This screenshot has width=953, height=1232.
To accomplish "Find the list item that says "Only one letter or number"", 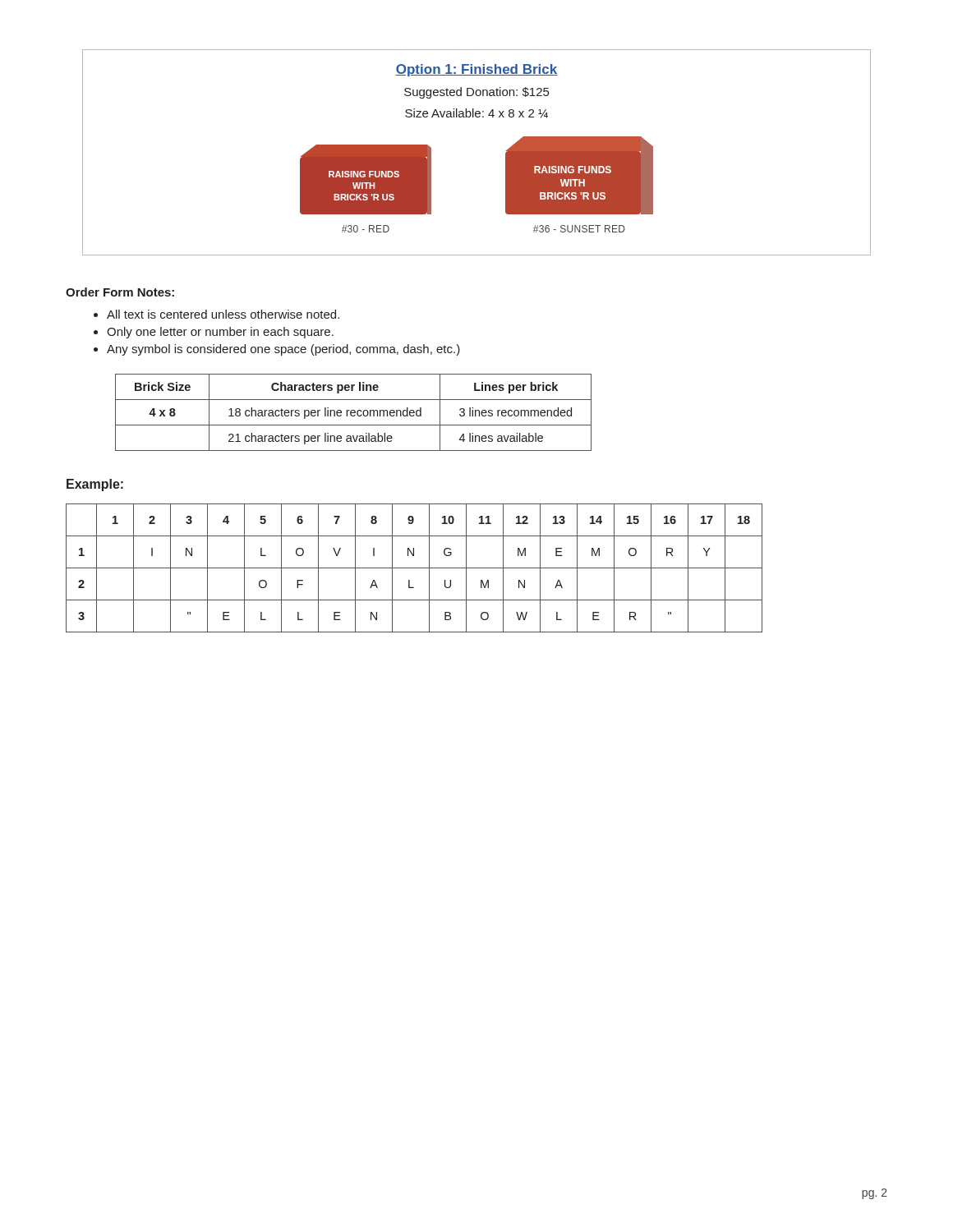I will [x=220, y=333].
